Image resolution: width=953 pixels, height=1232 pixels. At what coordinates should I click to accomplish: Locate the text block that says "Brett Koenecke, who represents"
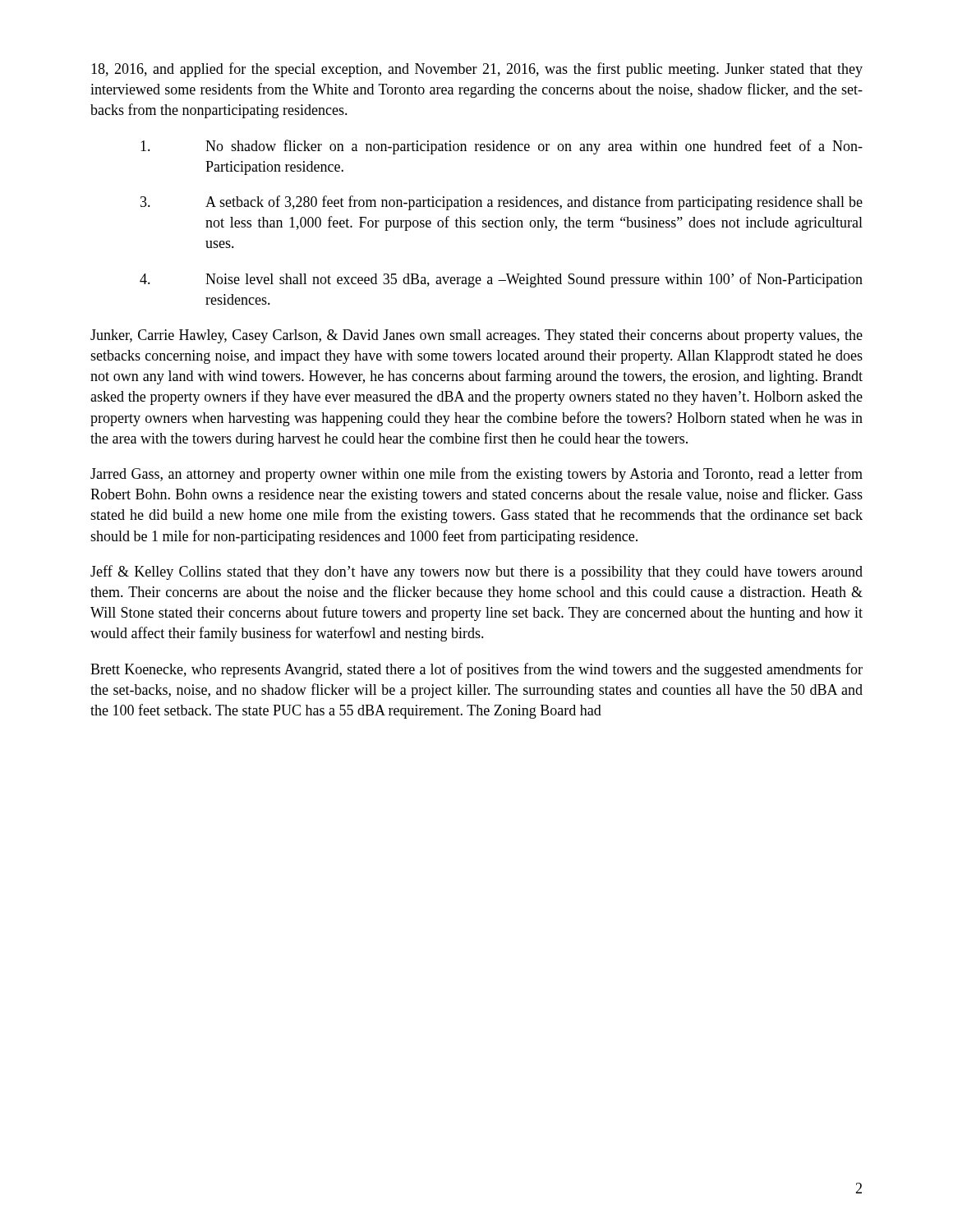click(x=476, y=690)
